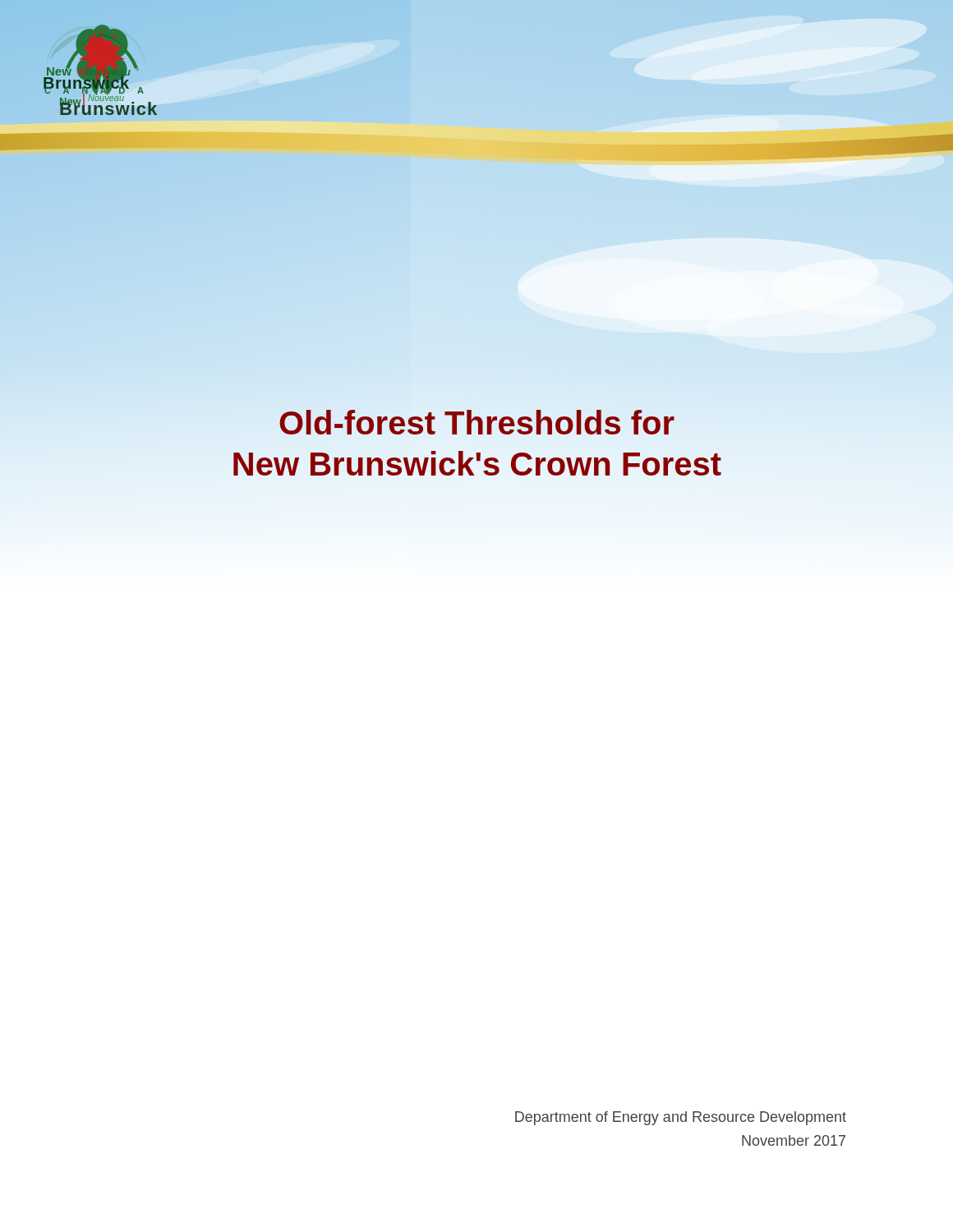Locate the text block starting "Department of Energy and Resource Development"
This screenshot has height=1232, width=953.
click(680, 1129)
